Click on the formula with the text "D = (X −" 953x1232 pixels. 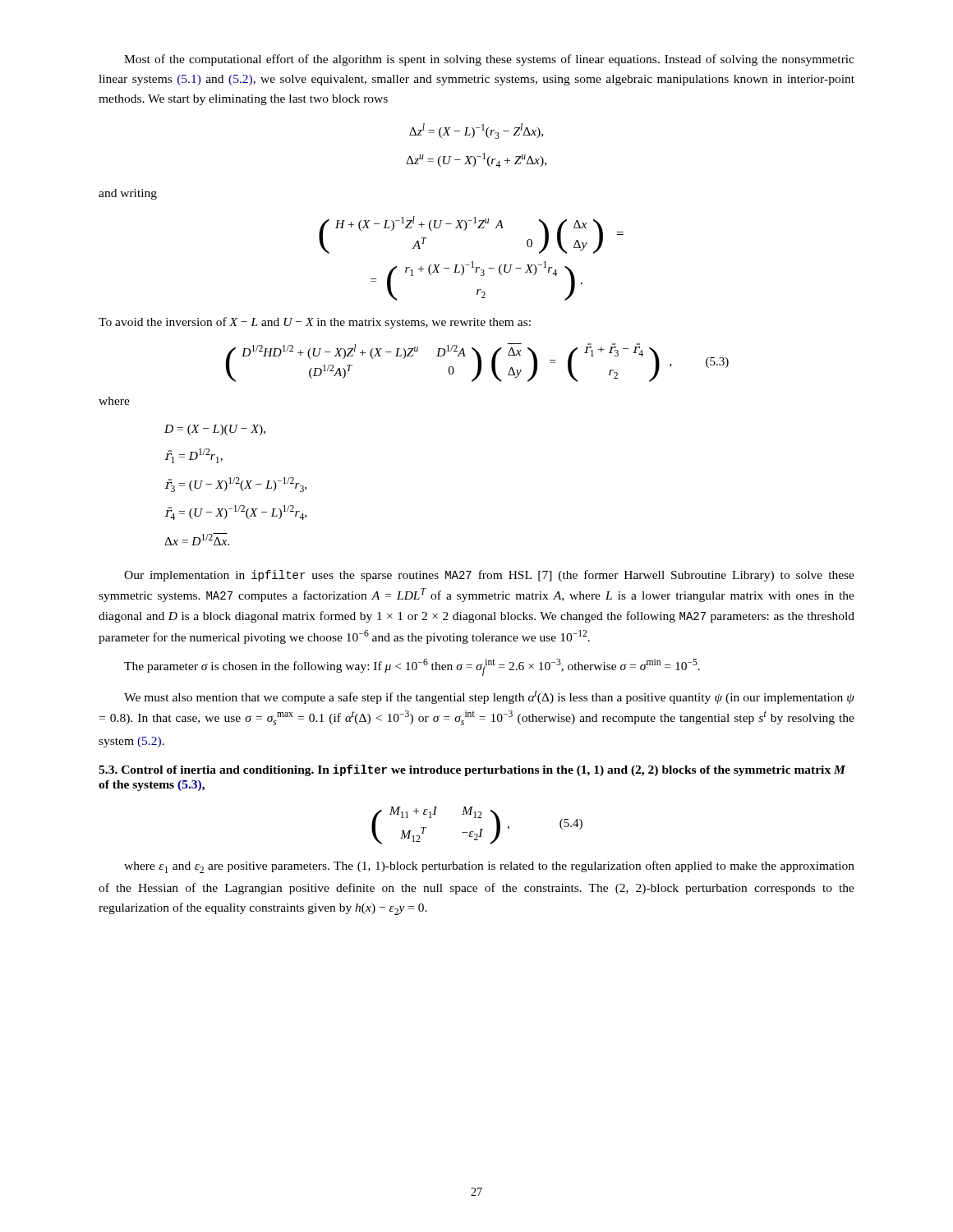click(215, 430)
